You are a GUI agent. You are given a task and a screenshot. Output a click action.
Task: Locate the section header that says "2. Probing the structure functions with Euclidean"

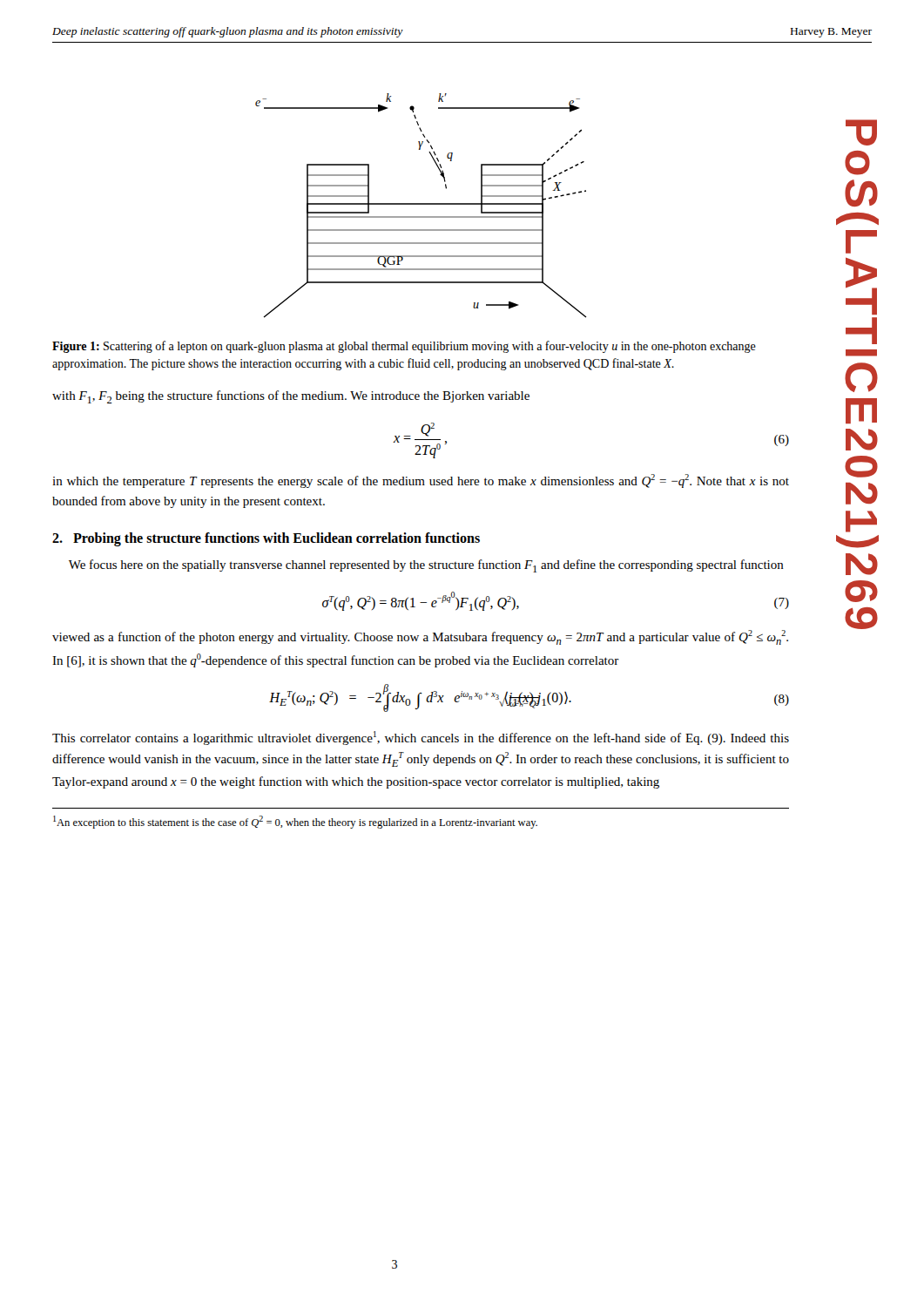point(266,538)
